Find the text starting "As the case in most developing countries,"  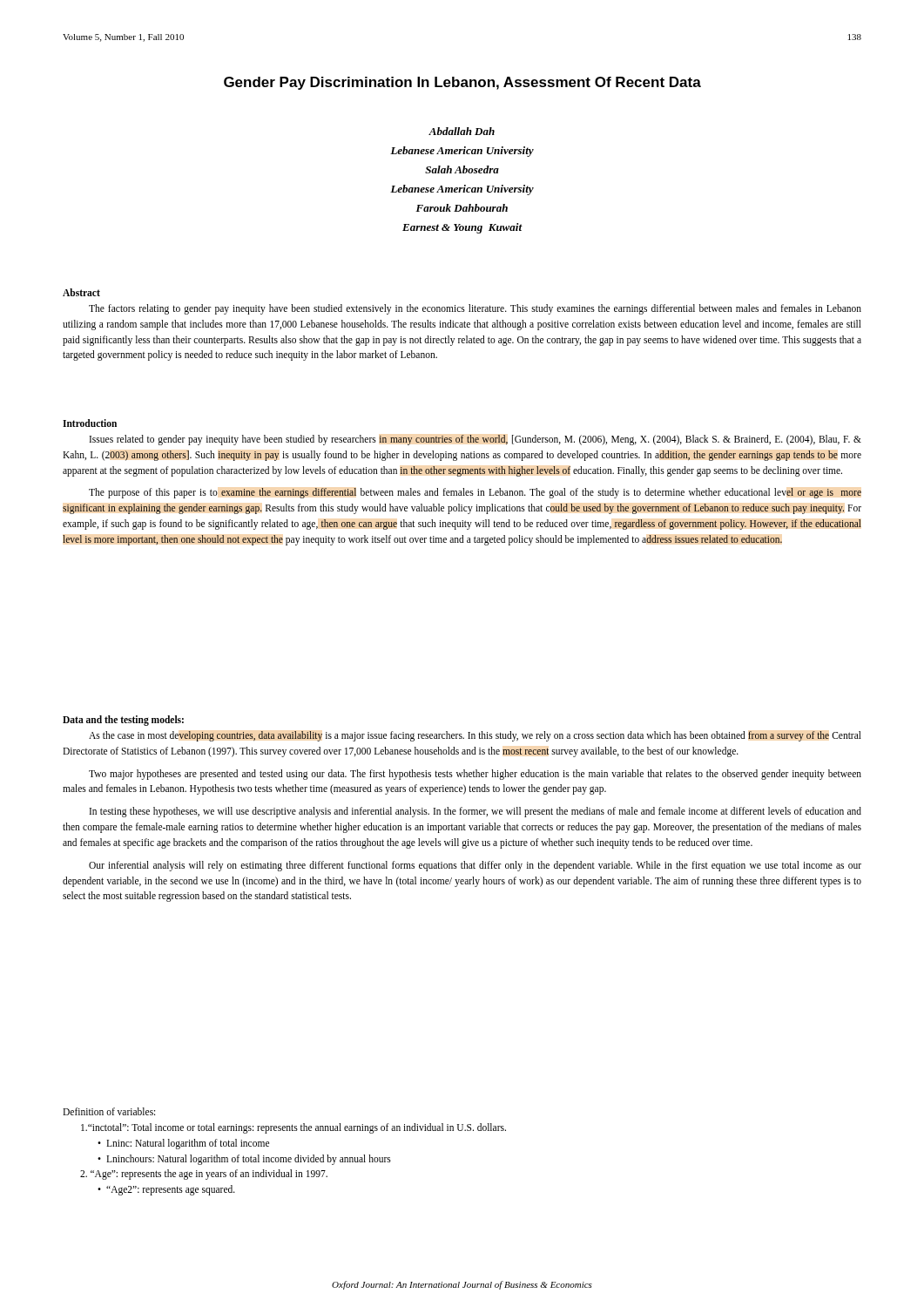click(x=462, y=743)
